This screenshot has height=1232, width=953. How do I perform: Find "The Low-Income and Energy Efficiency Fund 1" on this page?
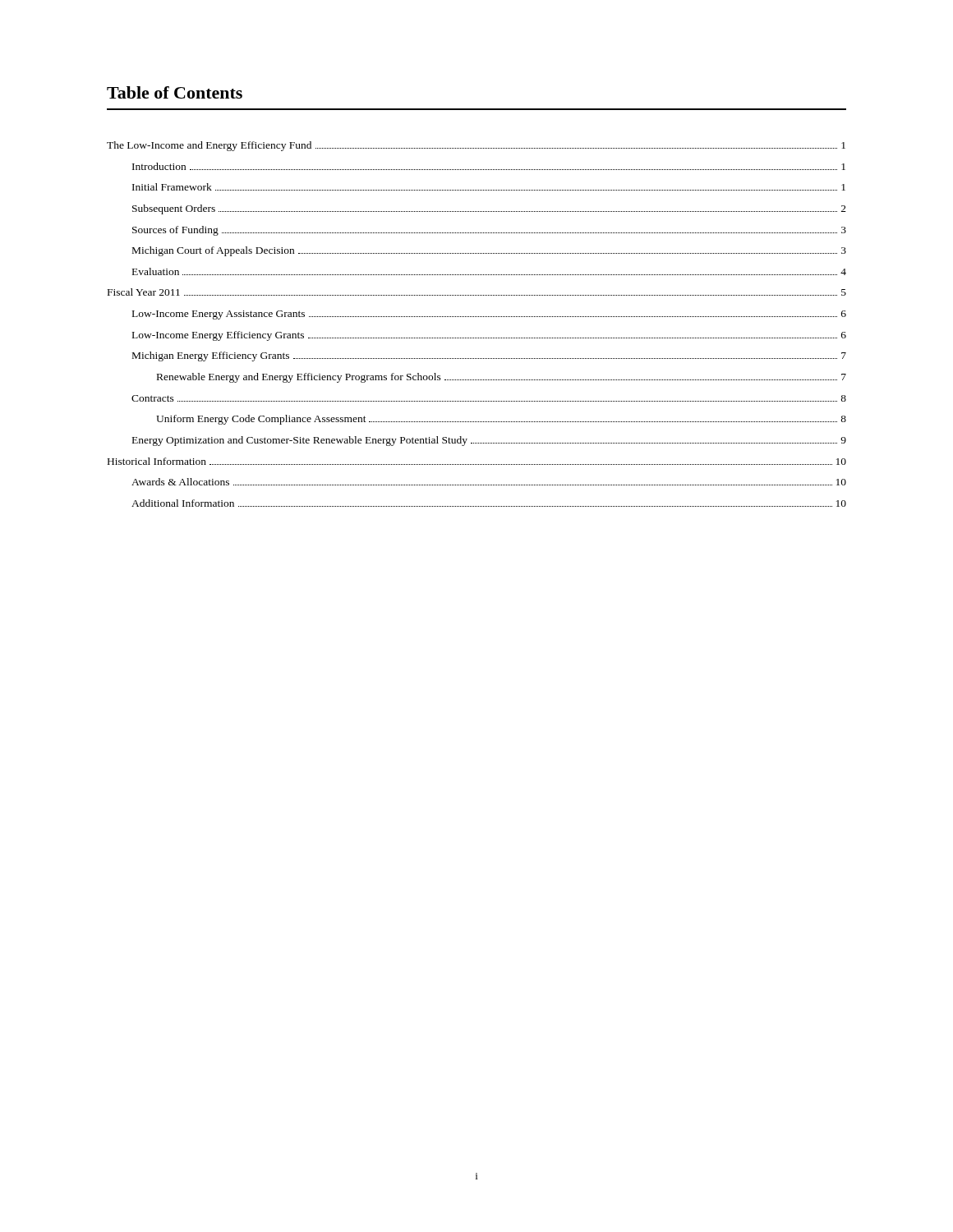(x=476, y=145)
